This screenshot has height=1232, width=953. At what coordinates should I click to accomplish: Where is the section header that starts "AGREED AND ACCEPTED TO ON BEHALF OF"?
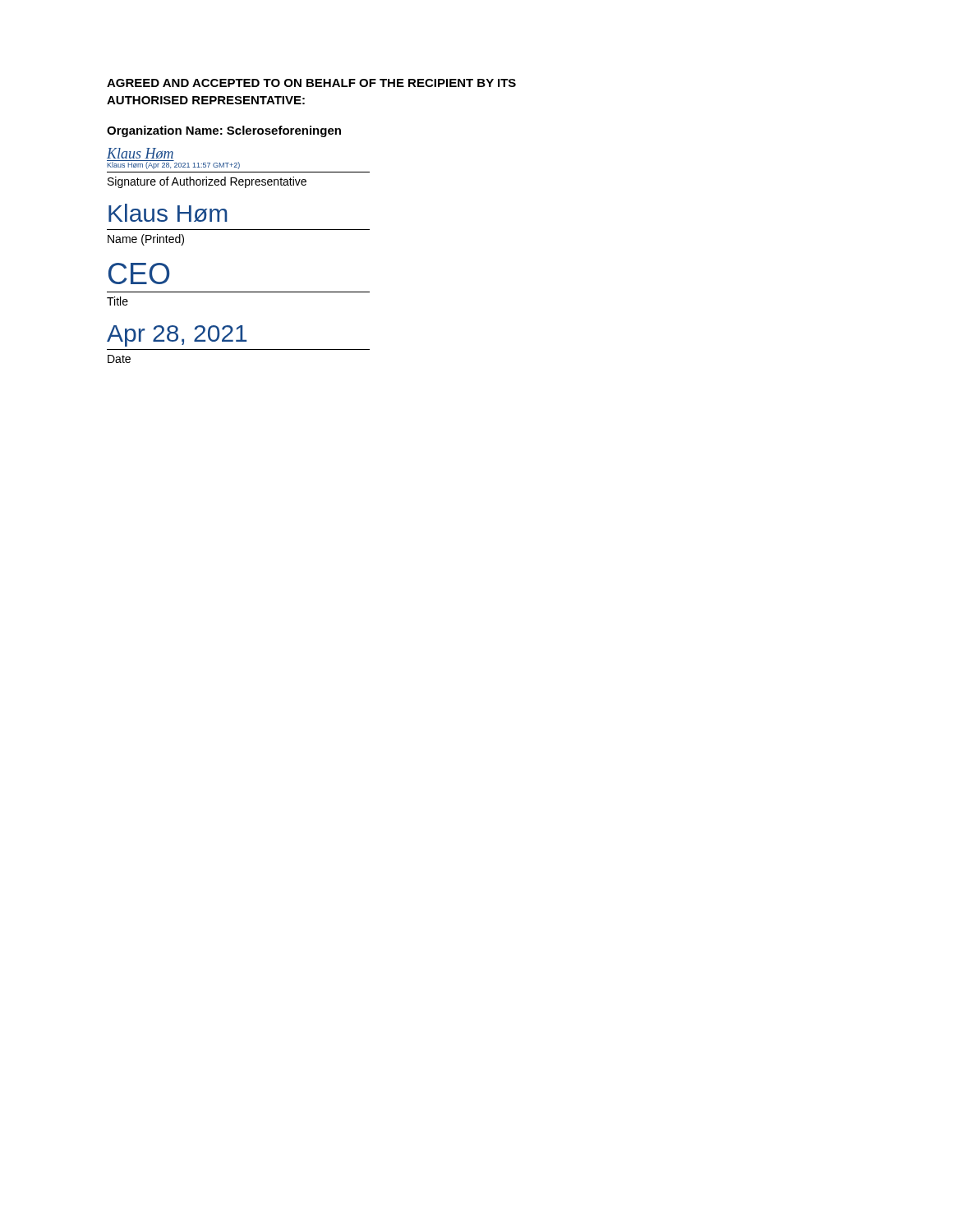[x=312, y=91]
